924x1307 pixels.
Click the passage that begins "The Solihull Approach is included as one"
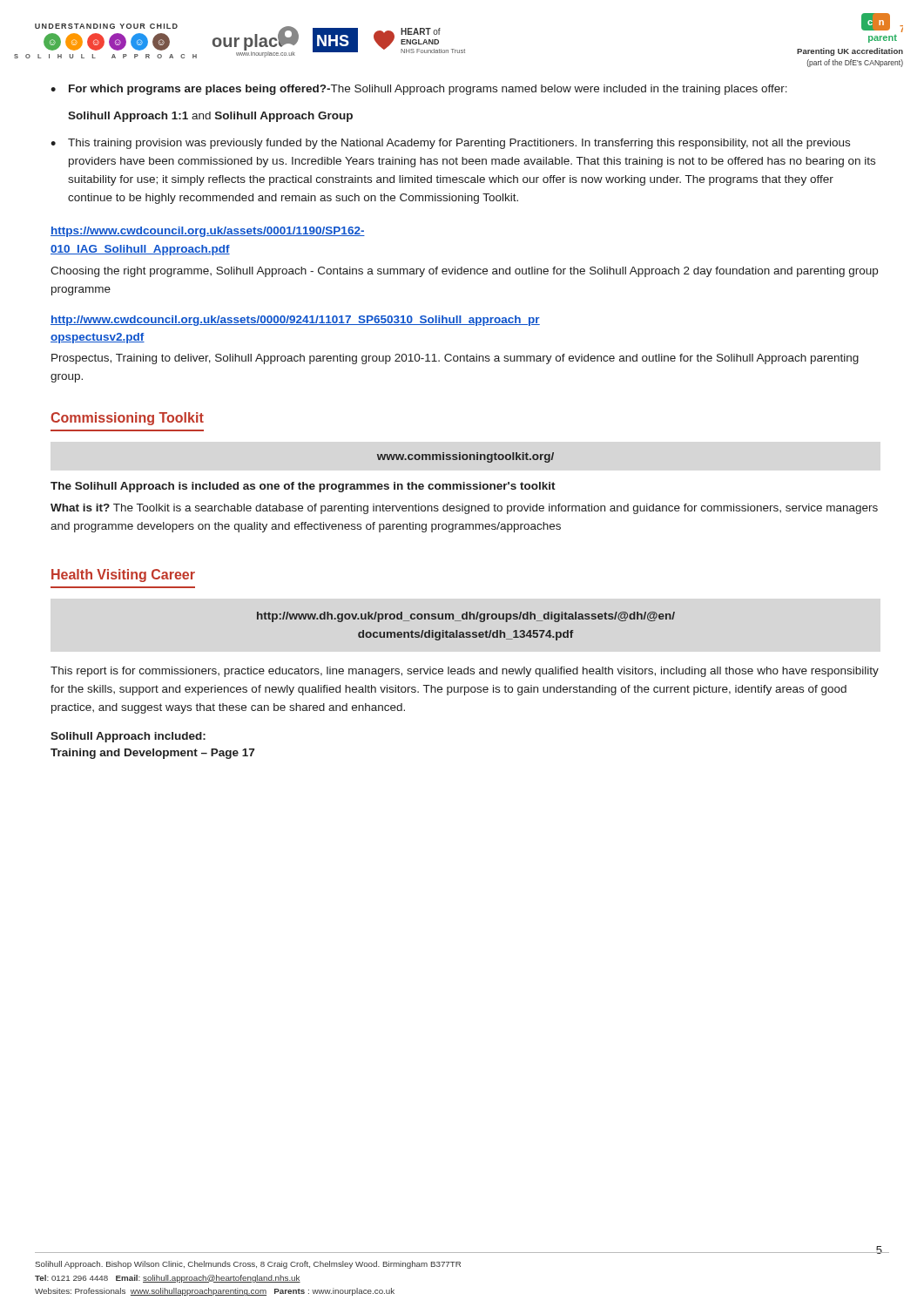(x=303, y=486)
